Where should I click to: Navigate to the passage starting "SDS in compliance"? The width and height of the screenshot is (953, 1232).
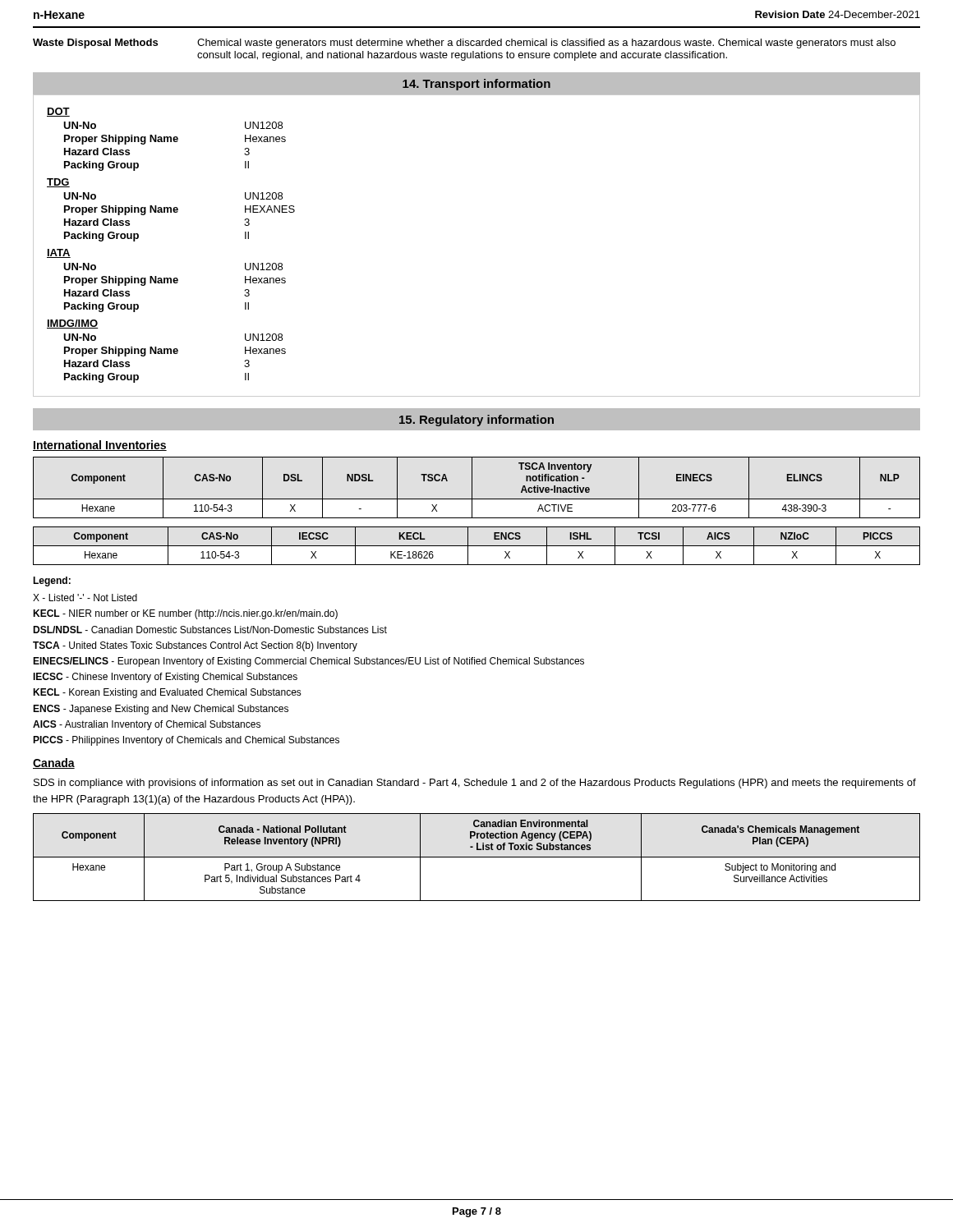coord(474,790)
